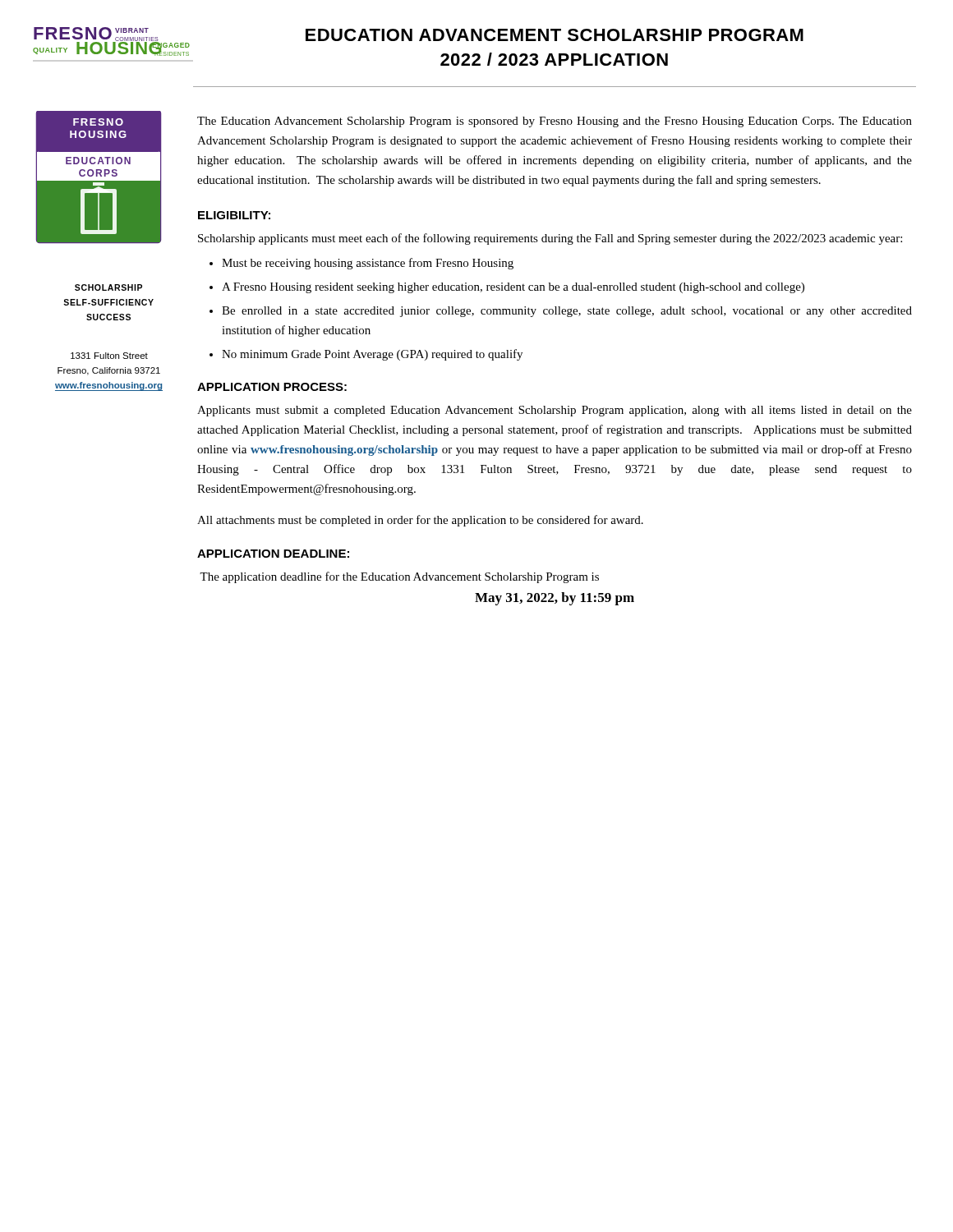Point to the element starting "May 31, 2022, by 11:59 pm"
The width and height of the screenshot is (953, 1232).
(555, 597)
